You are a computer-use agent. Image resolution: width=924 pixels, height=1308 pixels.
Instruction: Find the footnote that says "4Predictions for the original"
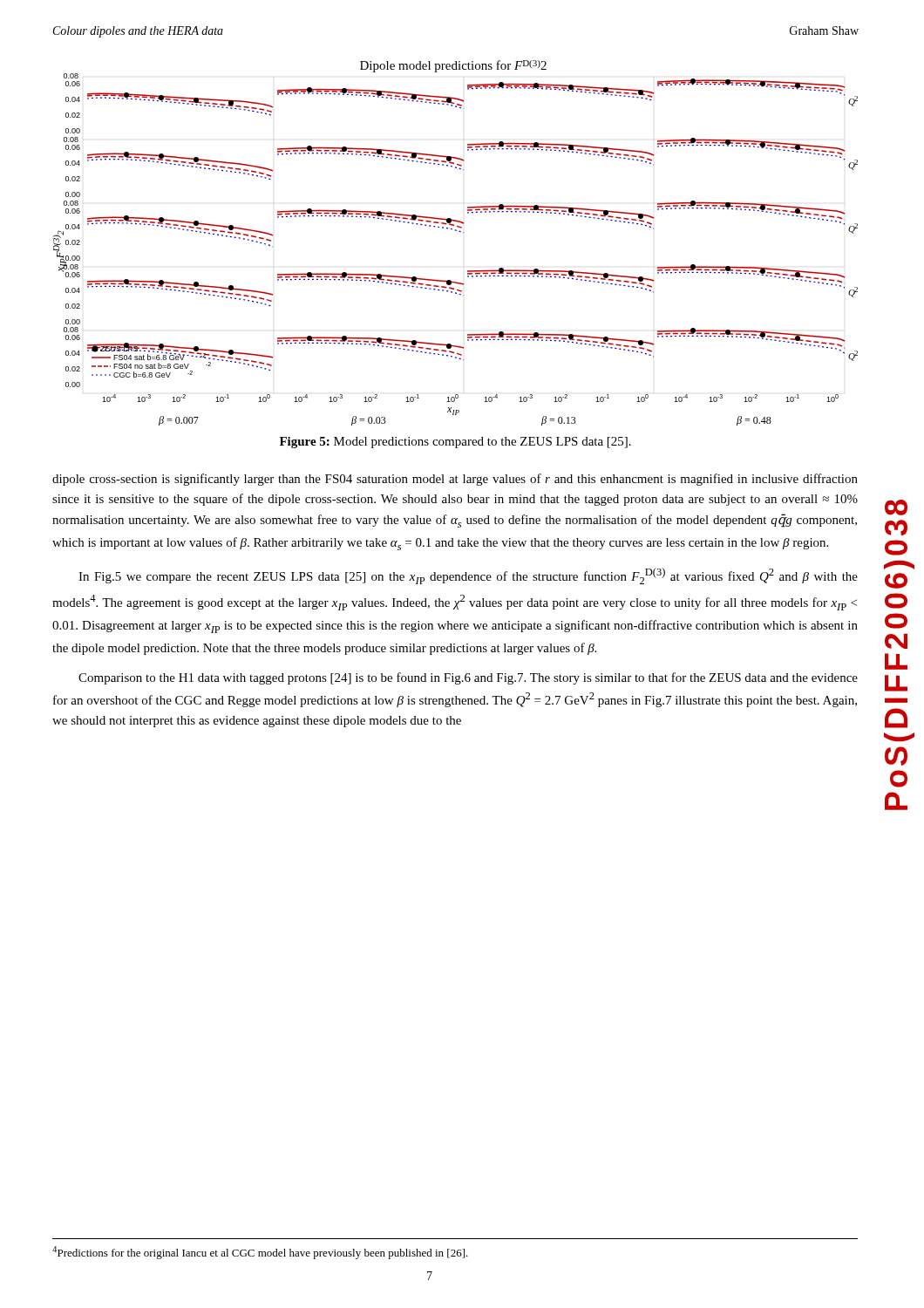pos(260,1251)
